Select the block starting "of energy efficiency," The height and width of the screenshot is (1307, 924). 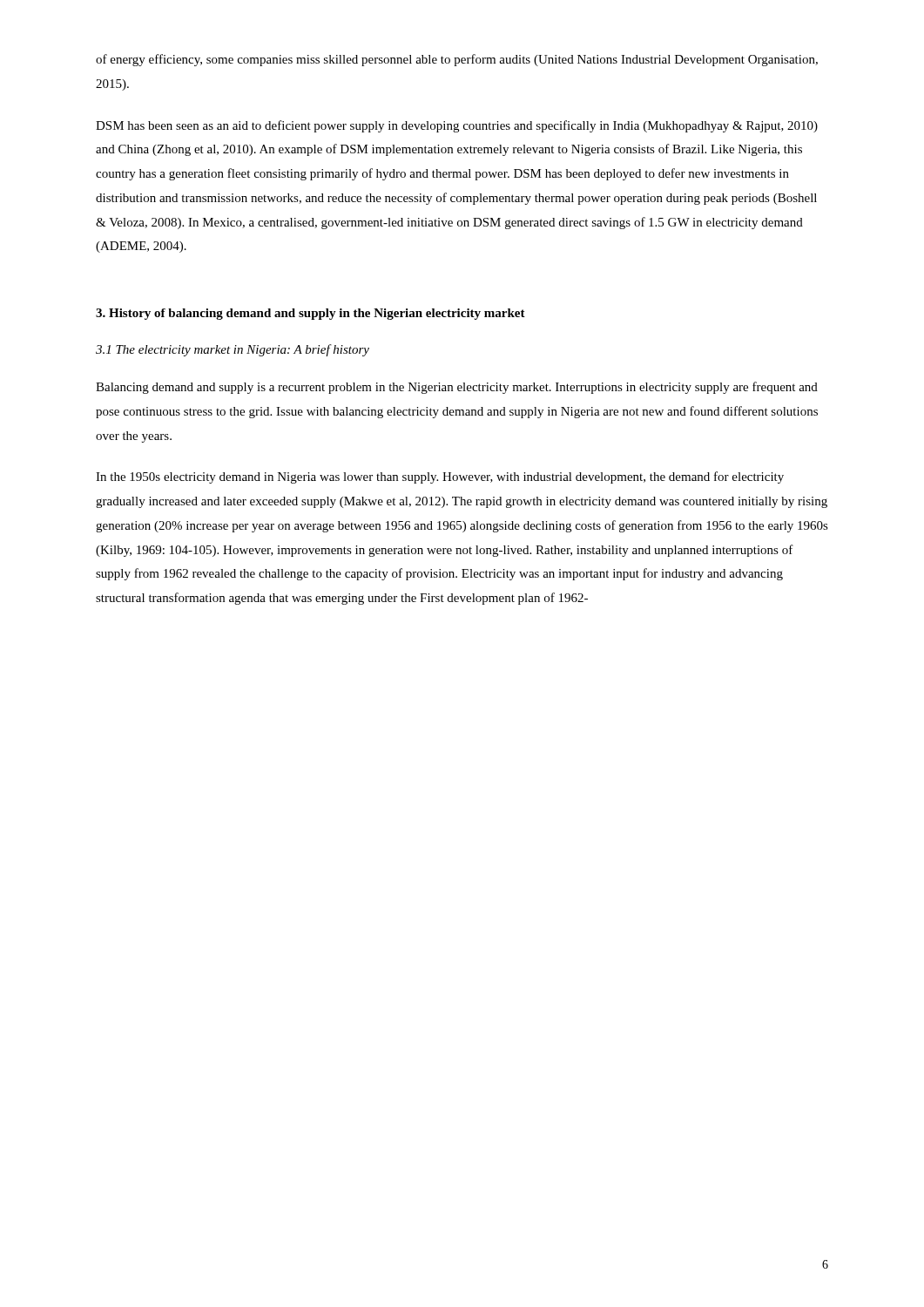click(x=457, y=71)
